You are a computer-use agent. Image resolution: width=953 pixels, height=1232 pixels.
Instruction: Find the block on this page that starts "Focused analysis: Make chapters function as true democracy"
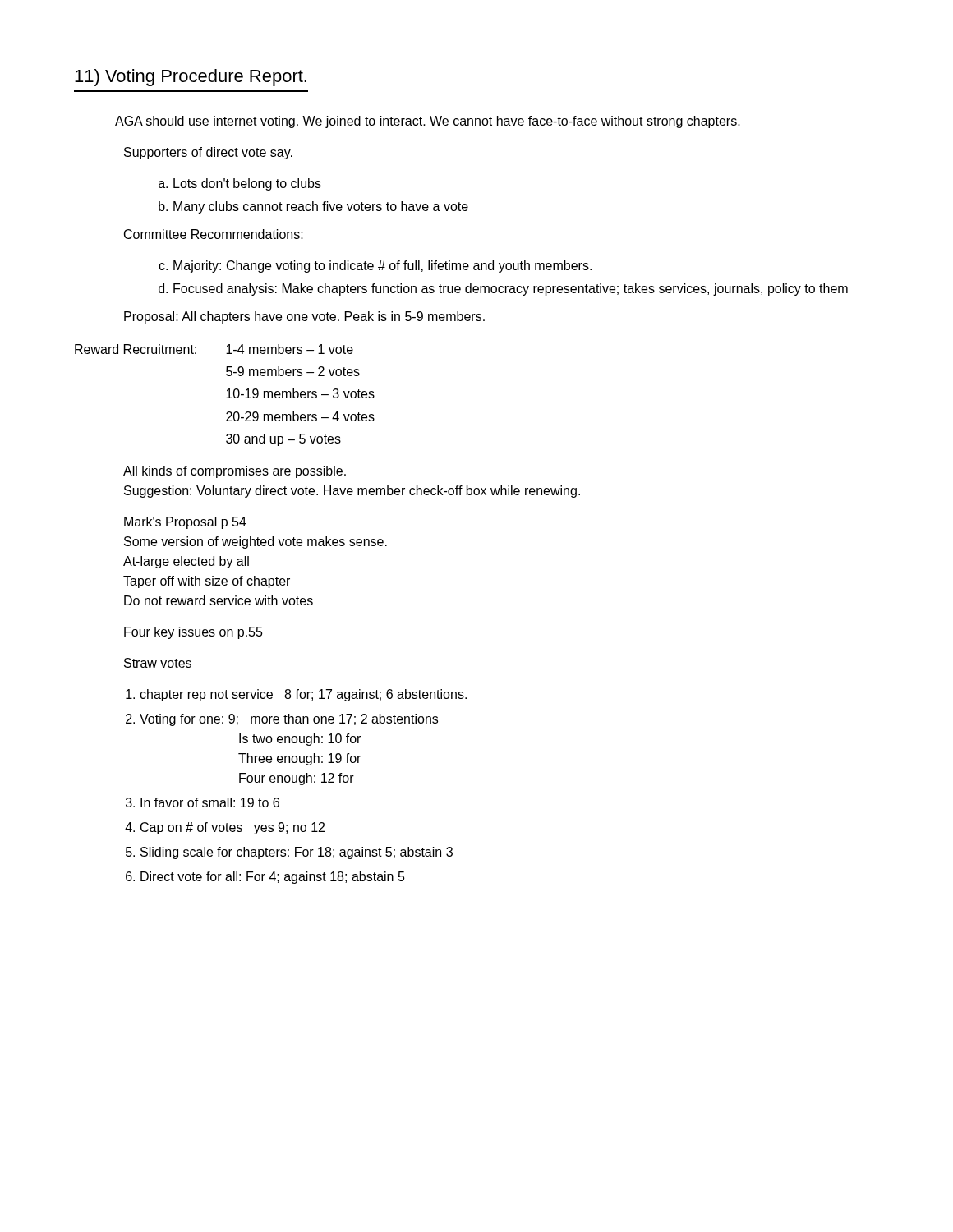tap(510, 289)
